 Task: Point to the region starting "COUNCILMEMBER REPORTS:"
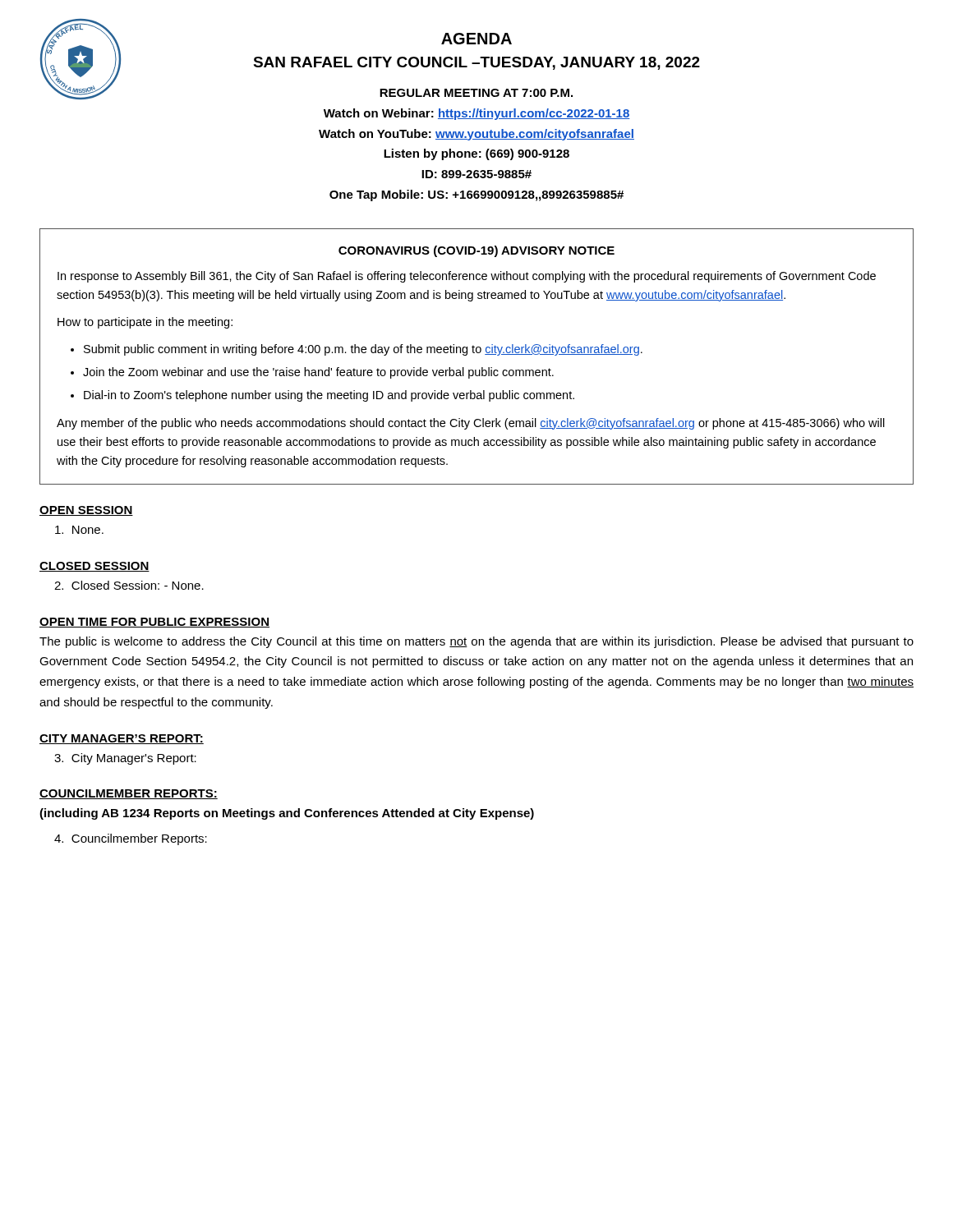128,793
